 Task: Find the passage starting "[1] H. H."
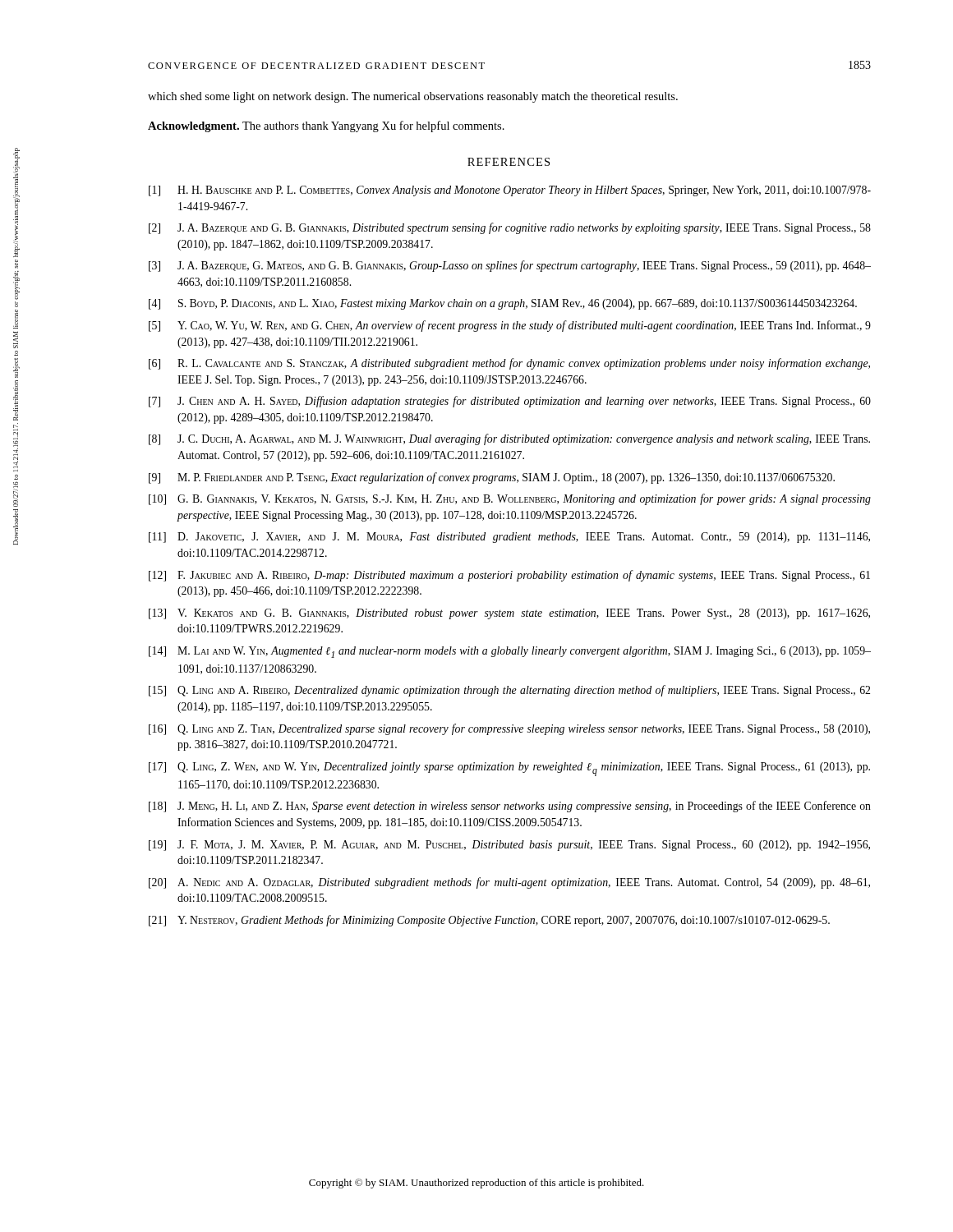509,198
